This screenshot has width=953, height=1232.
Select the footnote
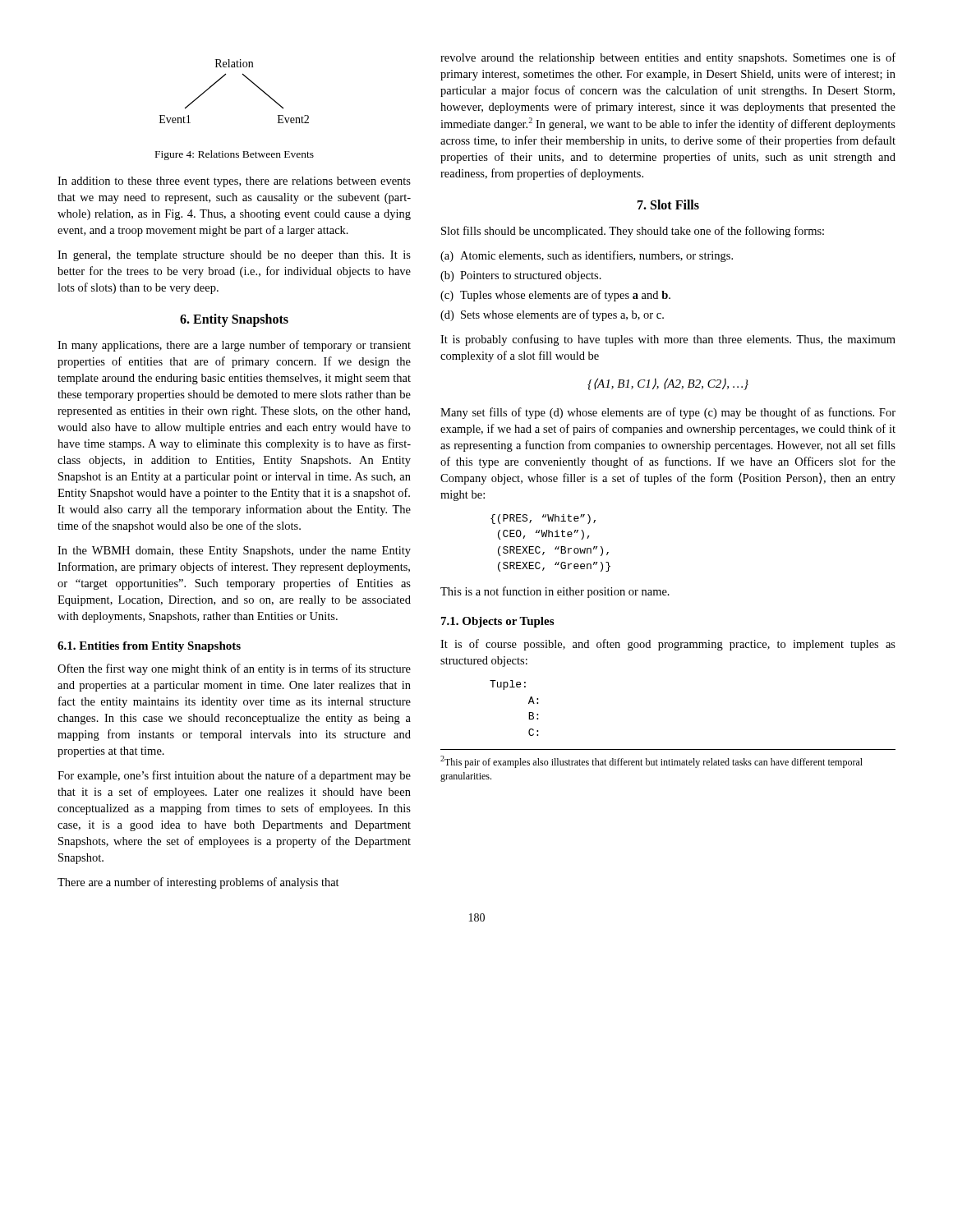tap(652, 768)
